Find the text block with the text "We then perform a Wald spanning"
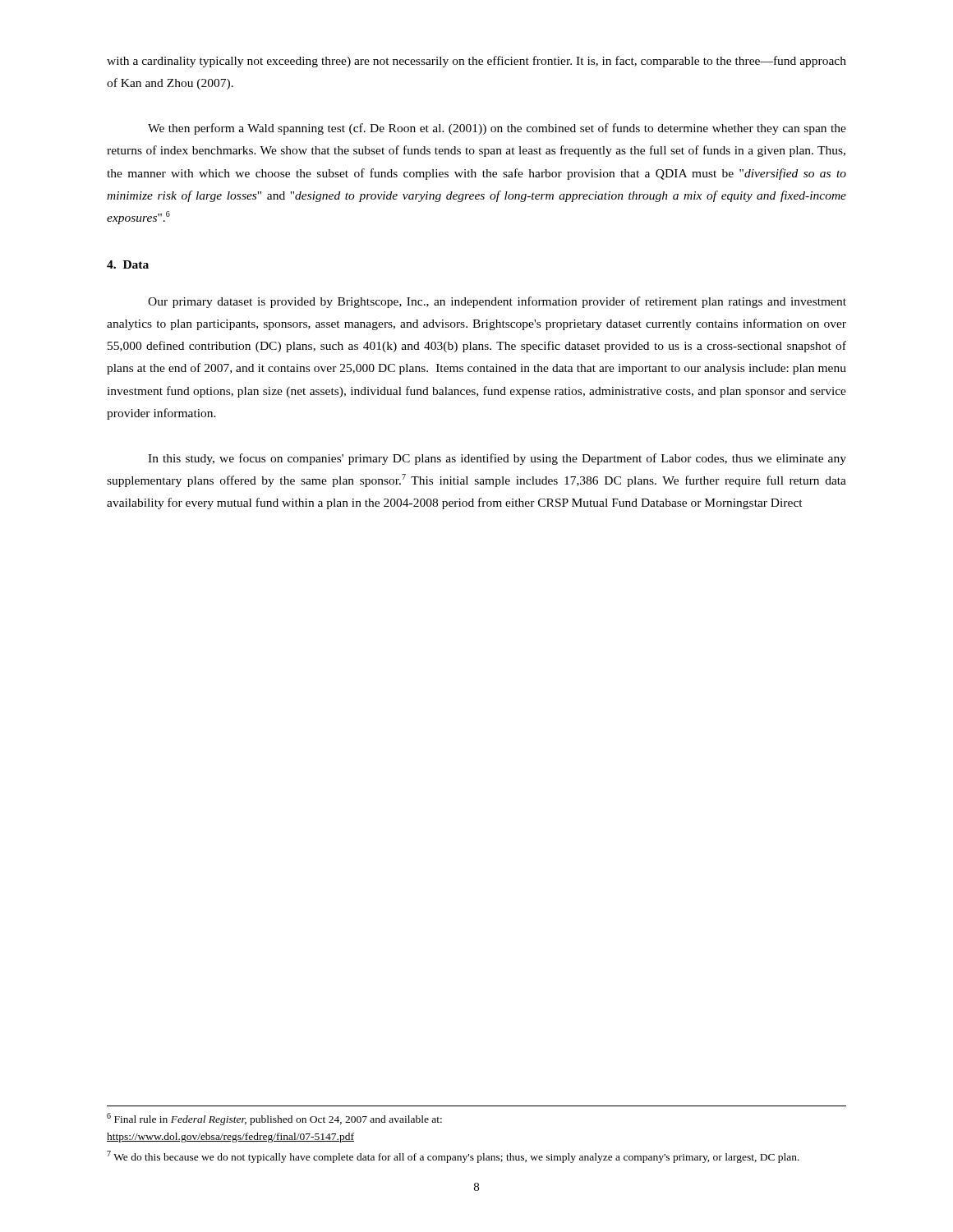953x1232 pixels. 476,172
